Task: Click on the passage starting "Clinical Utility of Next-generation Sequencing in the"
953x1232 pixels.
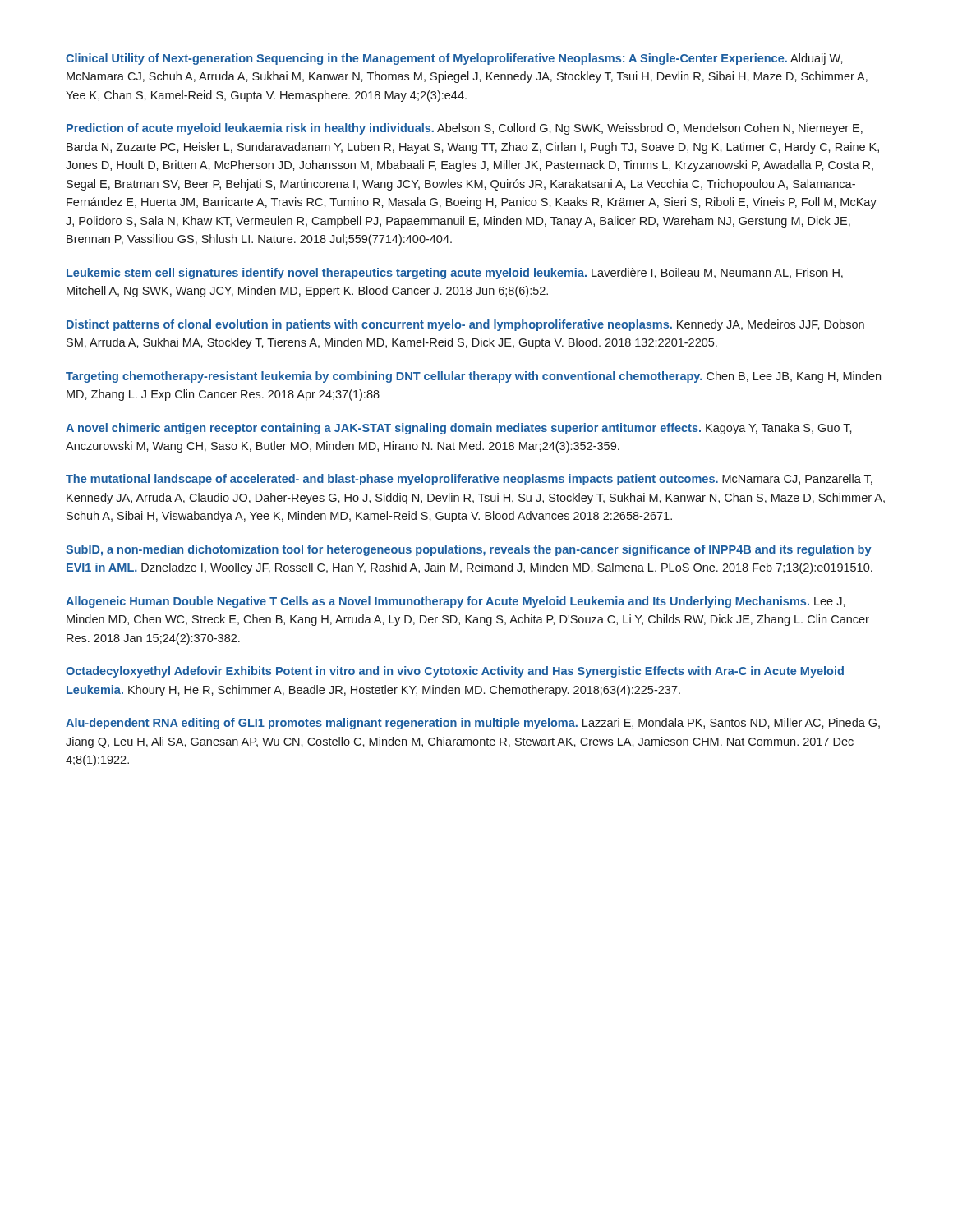Action: [467, 77]
